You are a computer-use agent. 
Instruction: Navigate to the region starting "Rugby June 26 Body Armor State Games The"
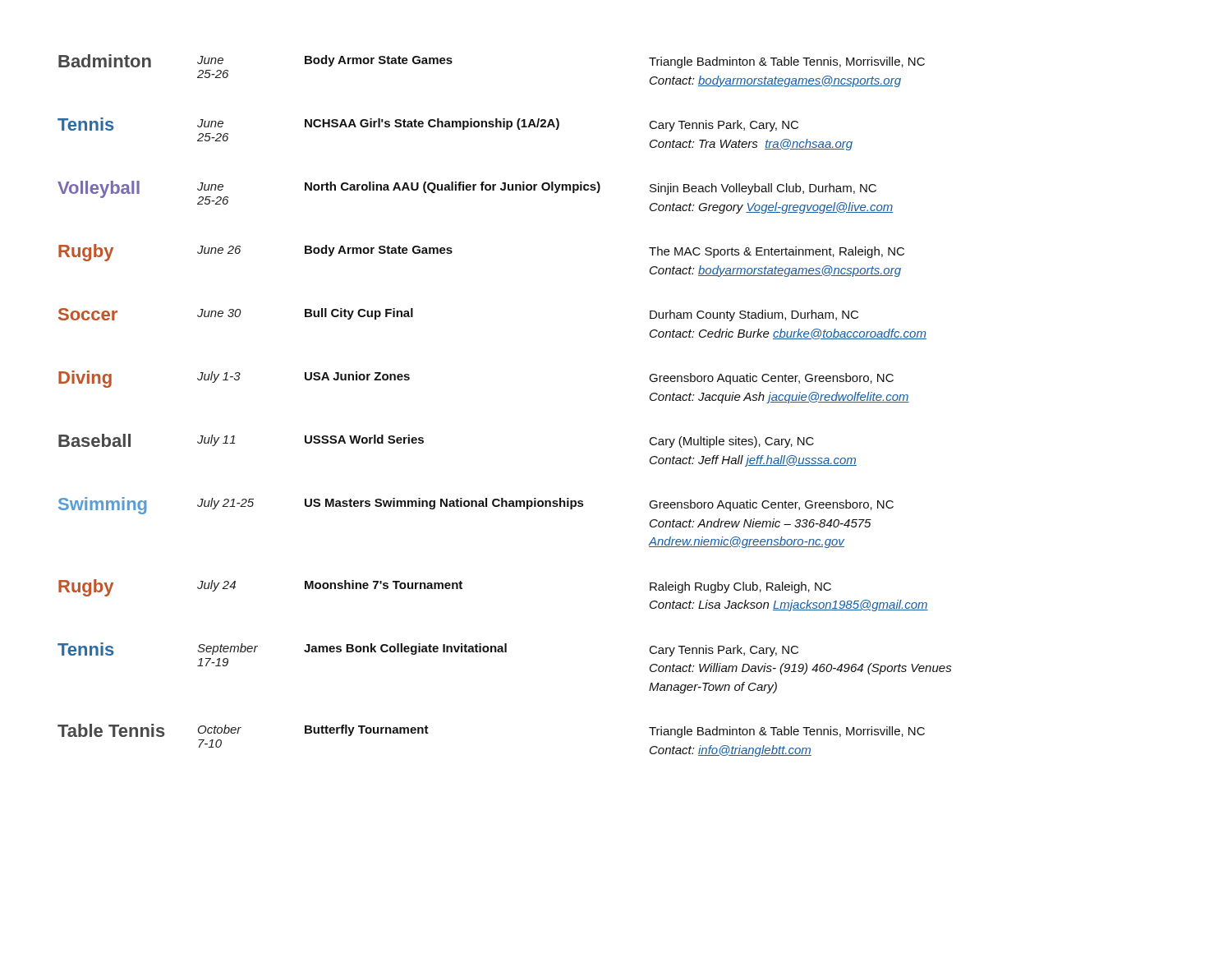pyautogui.click(x=85, y=253)
